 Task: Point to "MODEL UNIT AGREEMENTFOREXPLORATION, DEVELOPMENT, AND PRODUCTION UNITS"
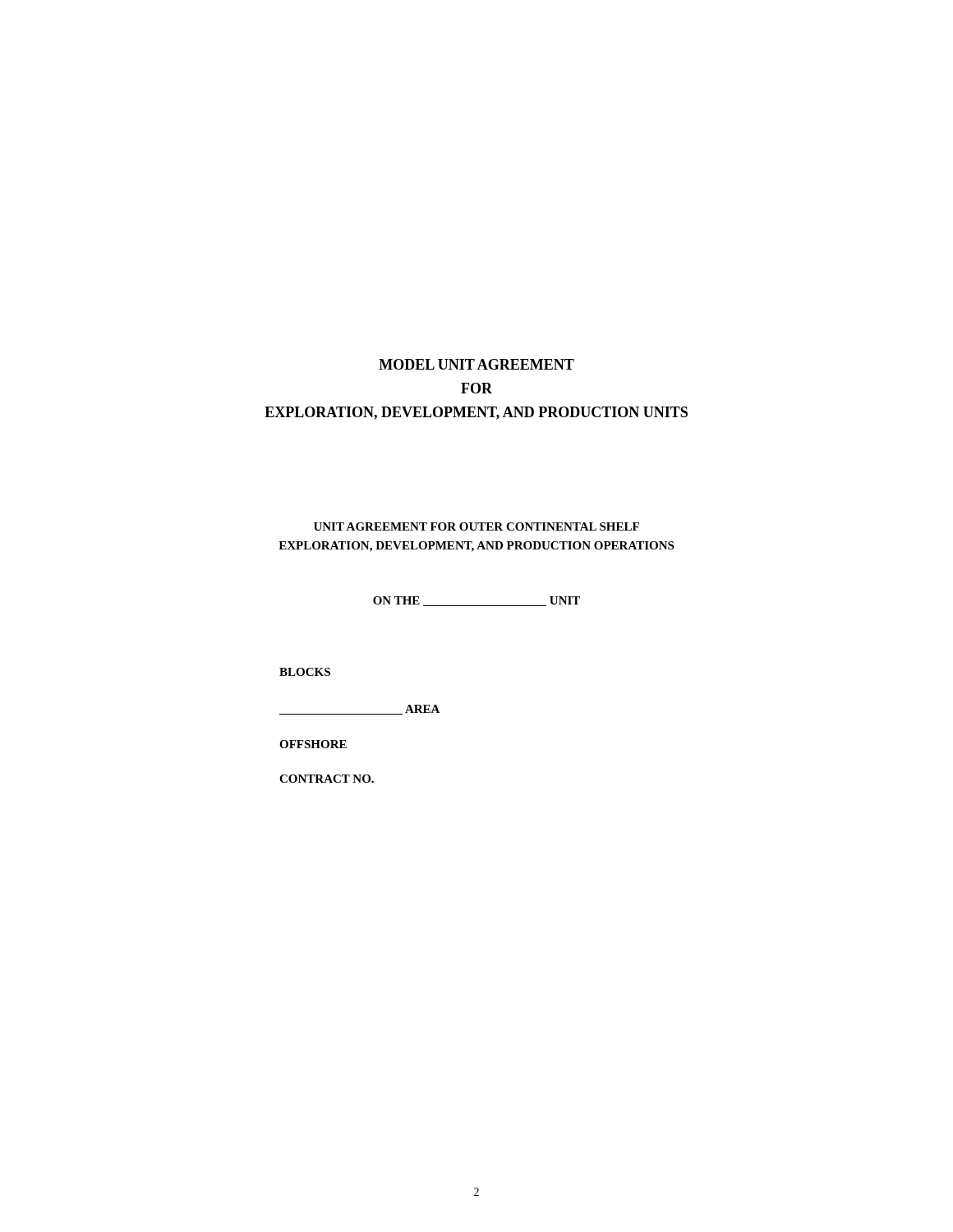point(476,388)
